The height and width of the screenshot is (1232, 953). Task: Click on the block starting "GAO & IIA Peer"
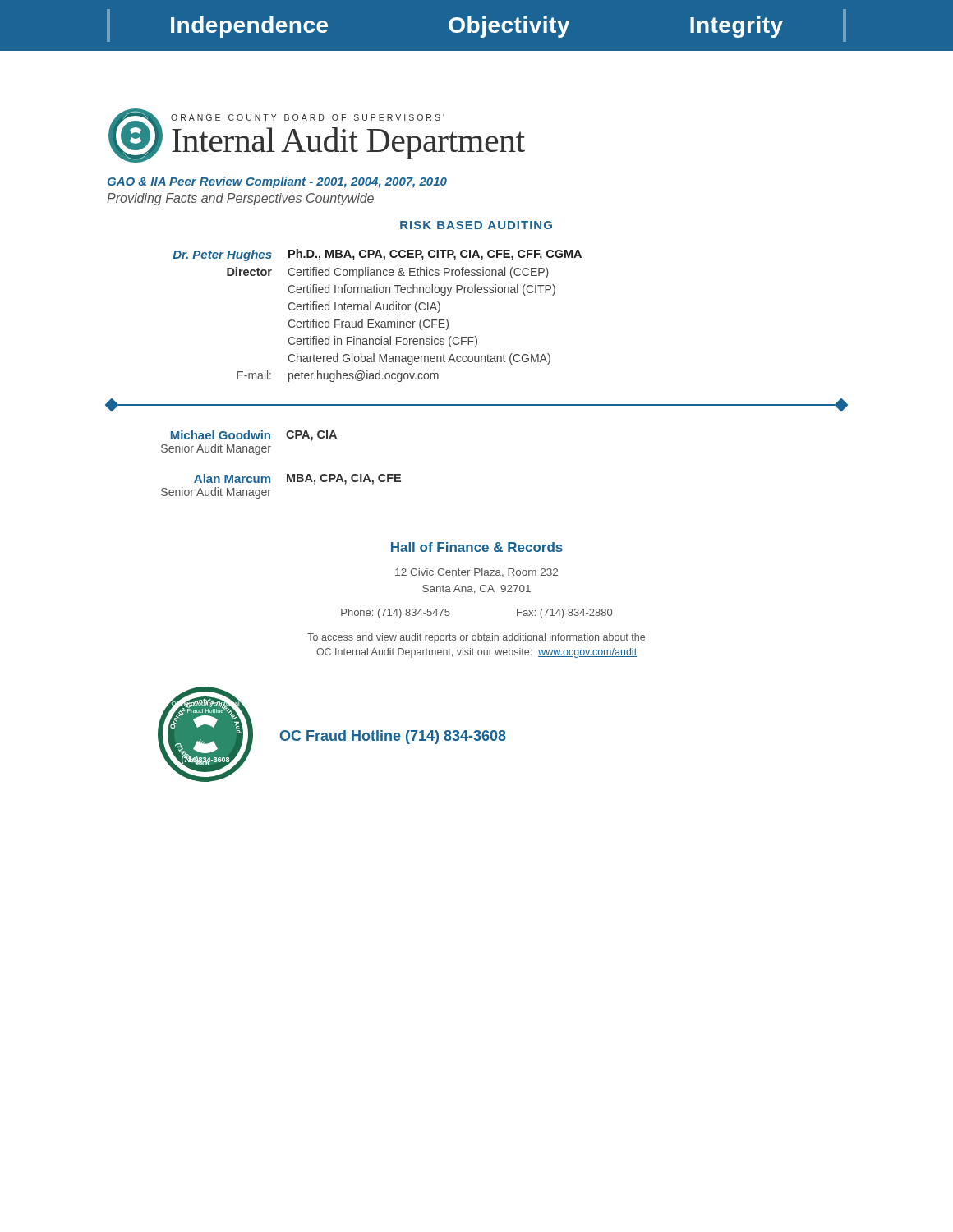277,181
